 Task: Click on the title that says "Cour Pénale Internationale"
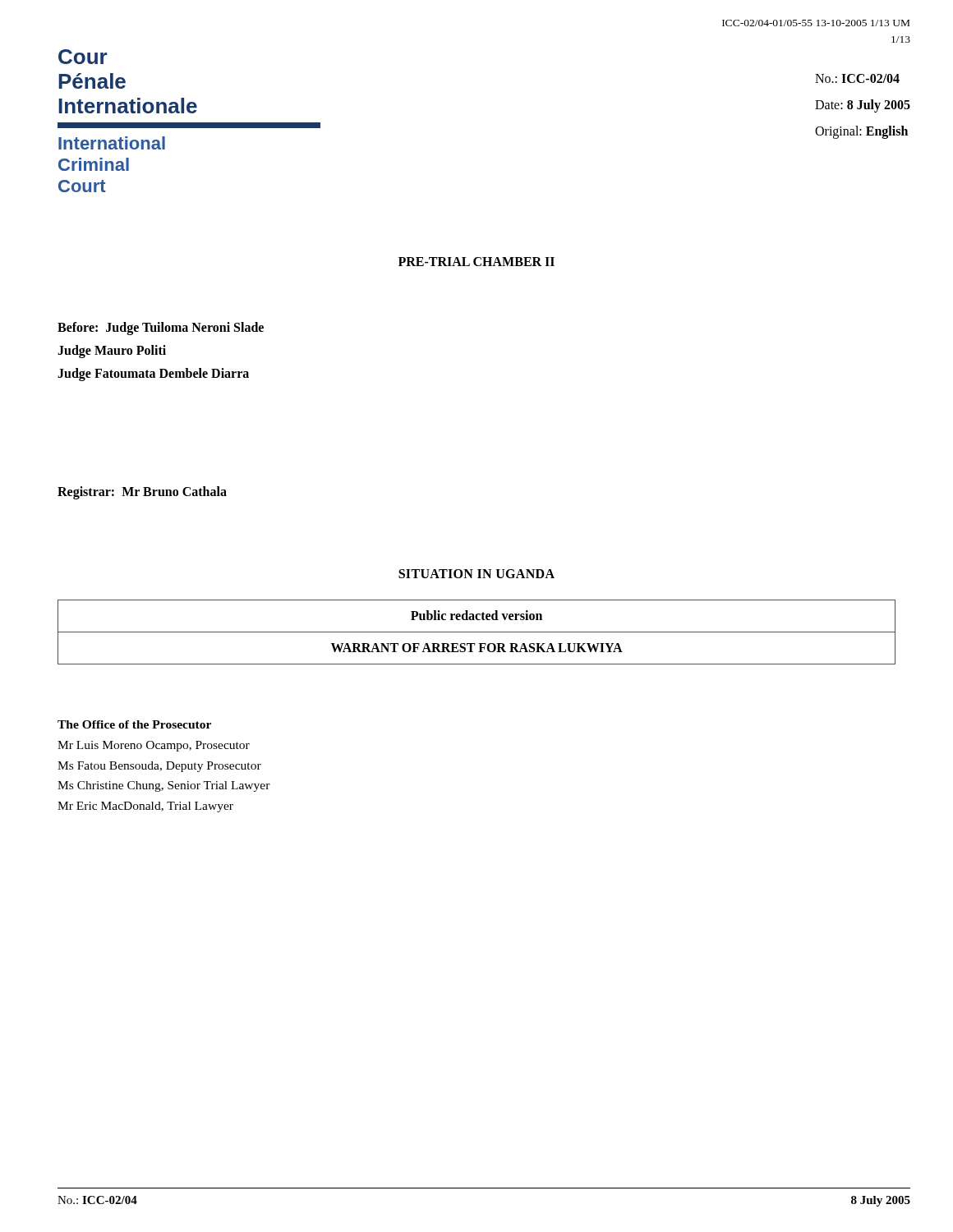coord(197,122)
